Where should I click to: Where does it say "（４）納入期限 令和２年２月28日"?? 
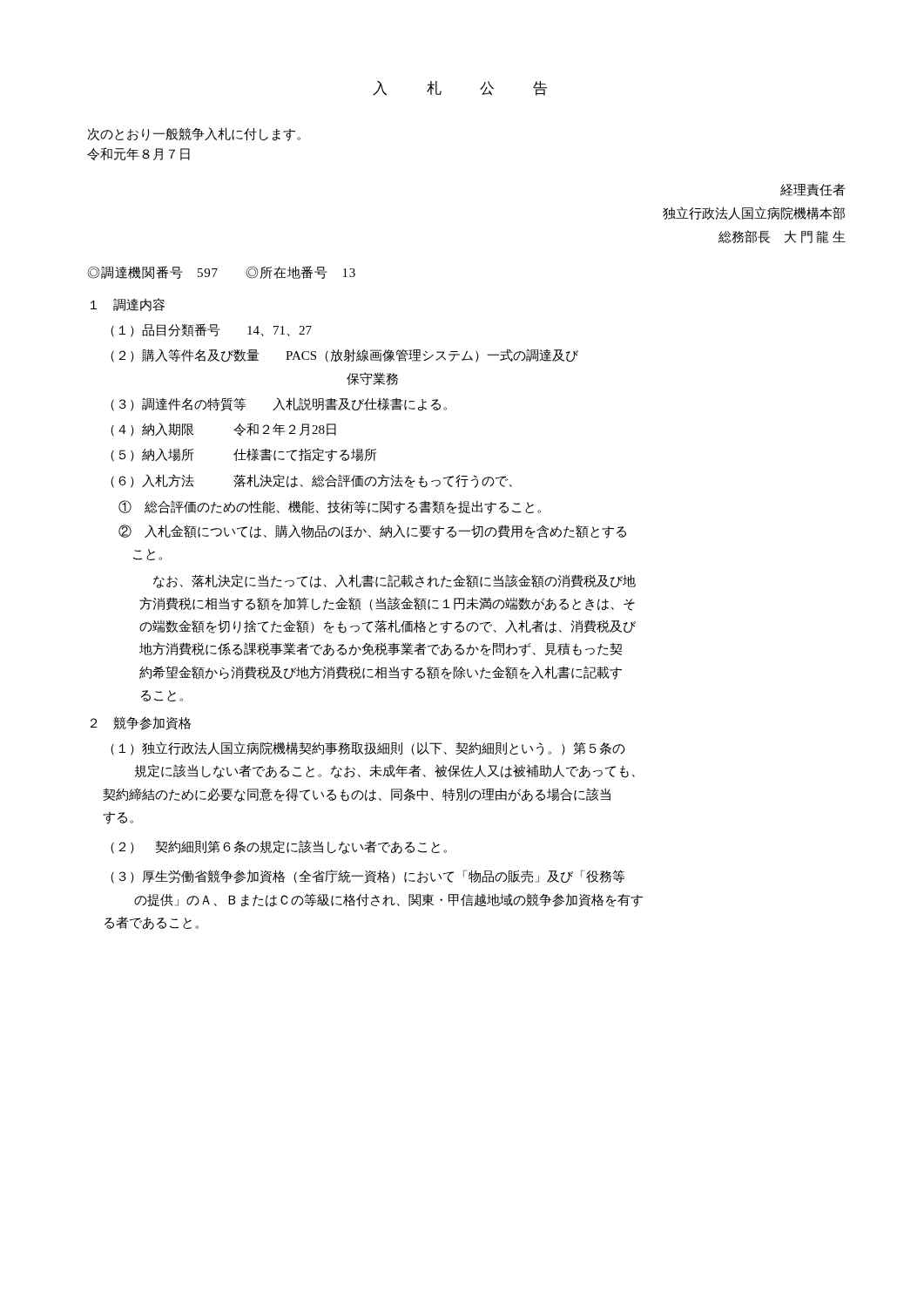(148, 429)
